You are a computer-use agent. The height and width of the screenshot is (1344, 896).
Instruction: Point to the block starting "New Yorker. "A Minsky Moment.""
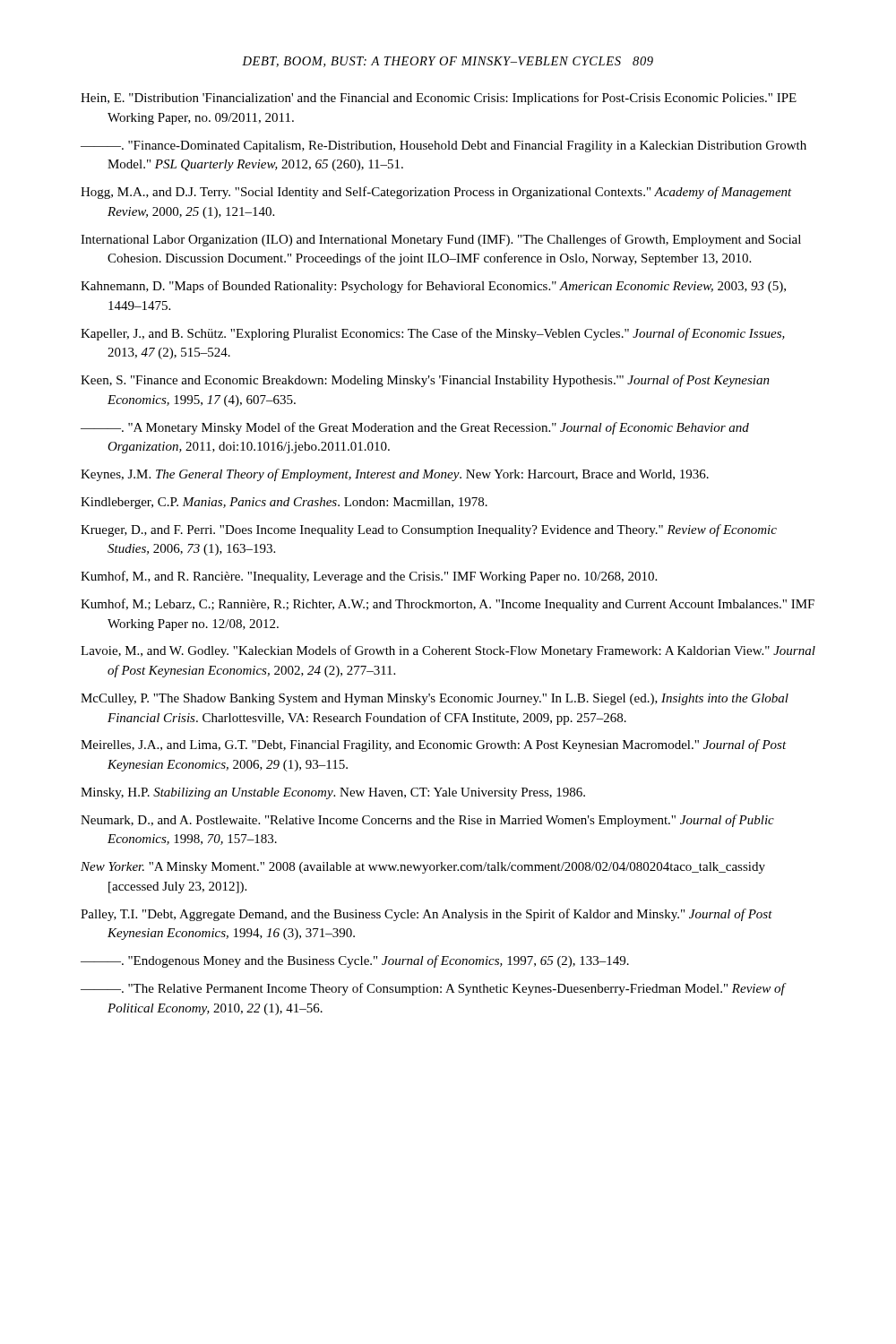423,876
